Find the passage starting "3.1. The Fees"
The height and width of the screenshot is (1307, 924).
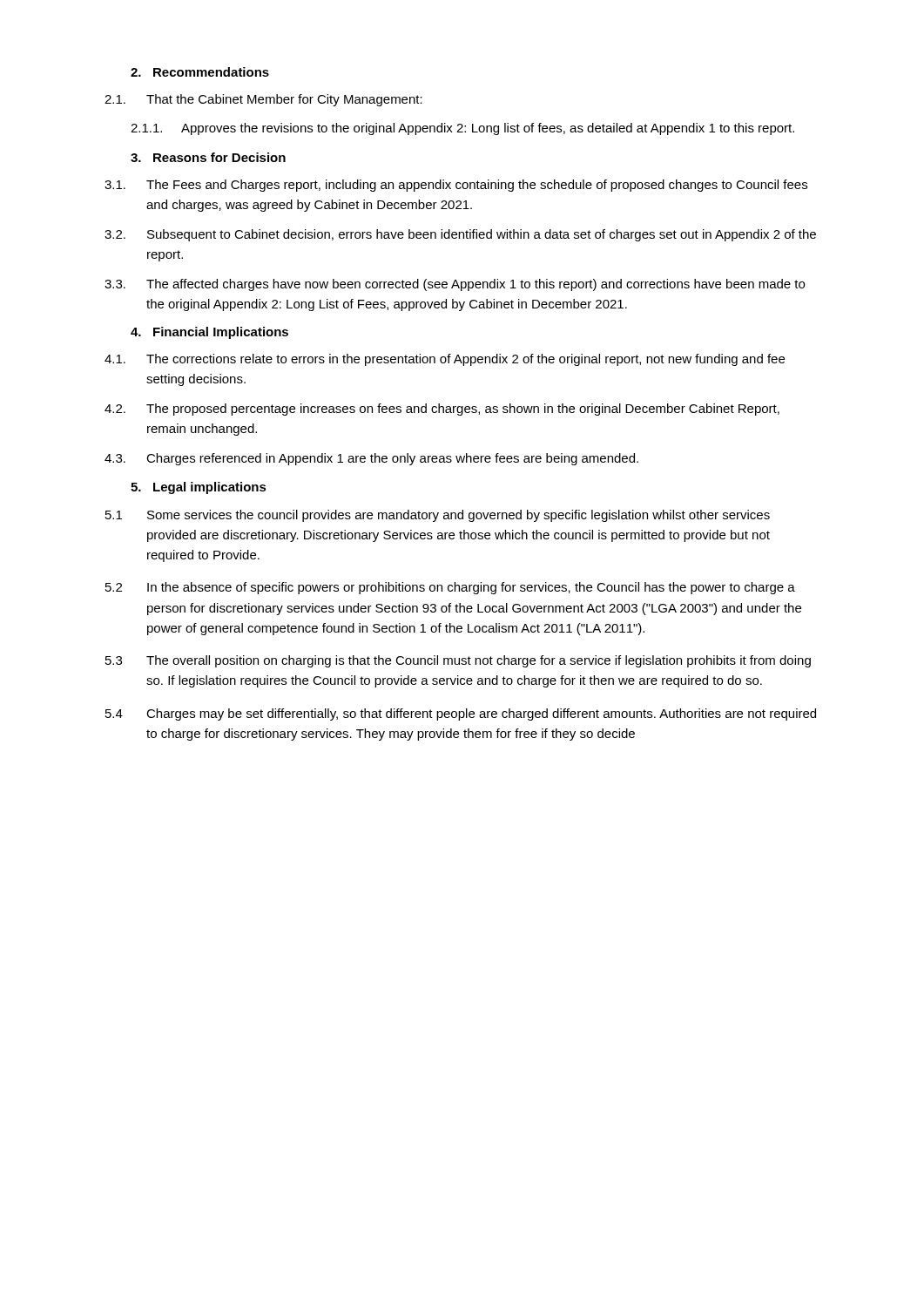tap(462, 195)
